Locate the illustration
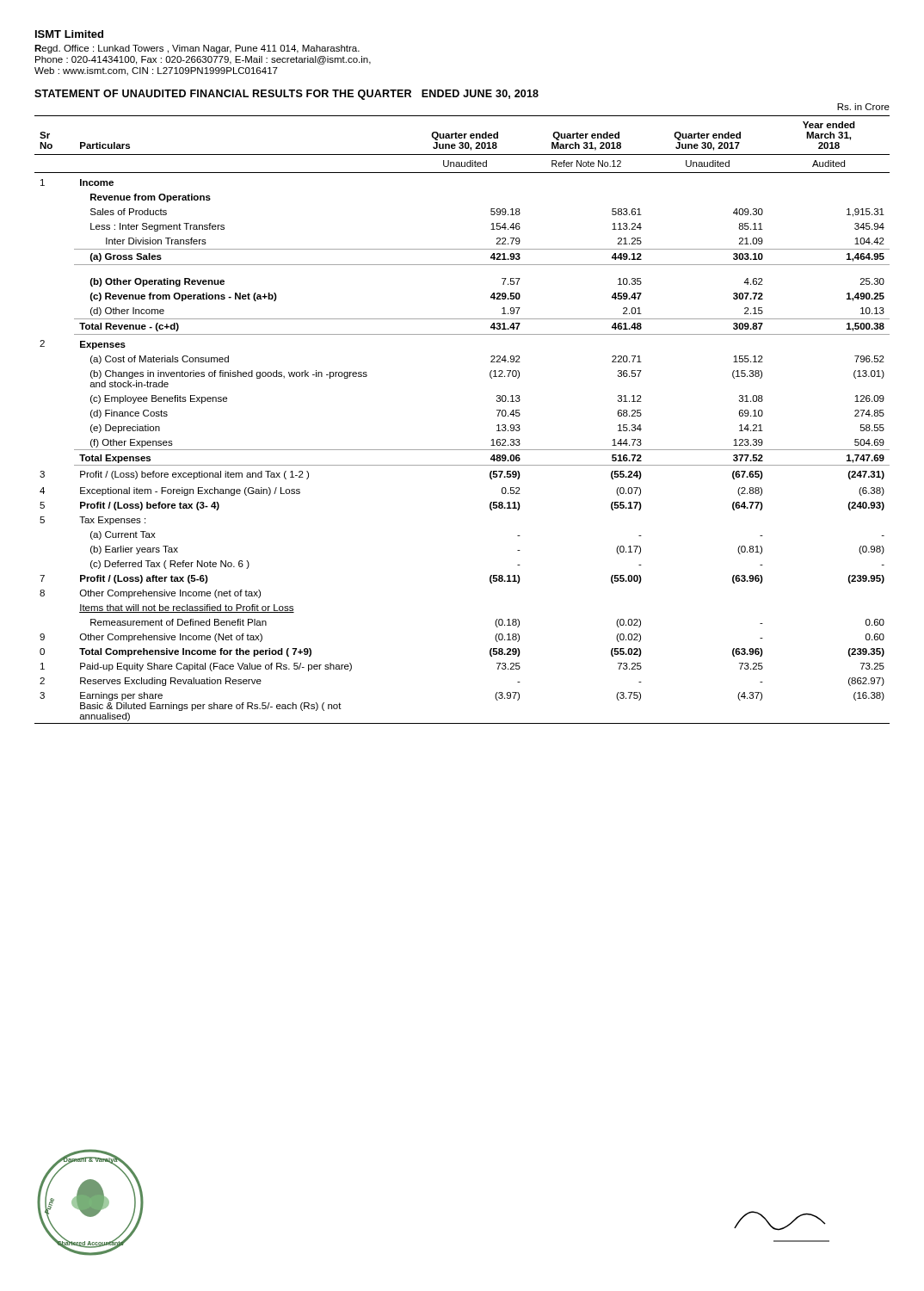 coord(782,1220)
